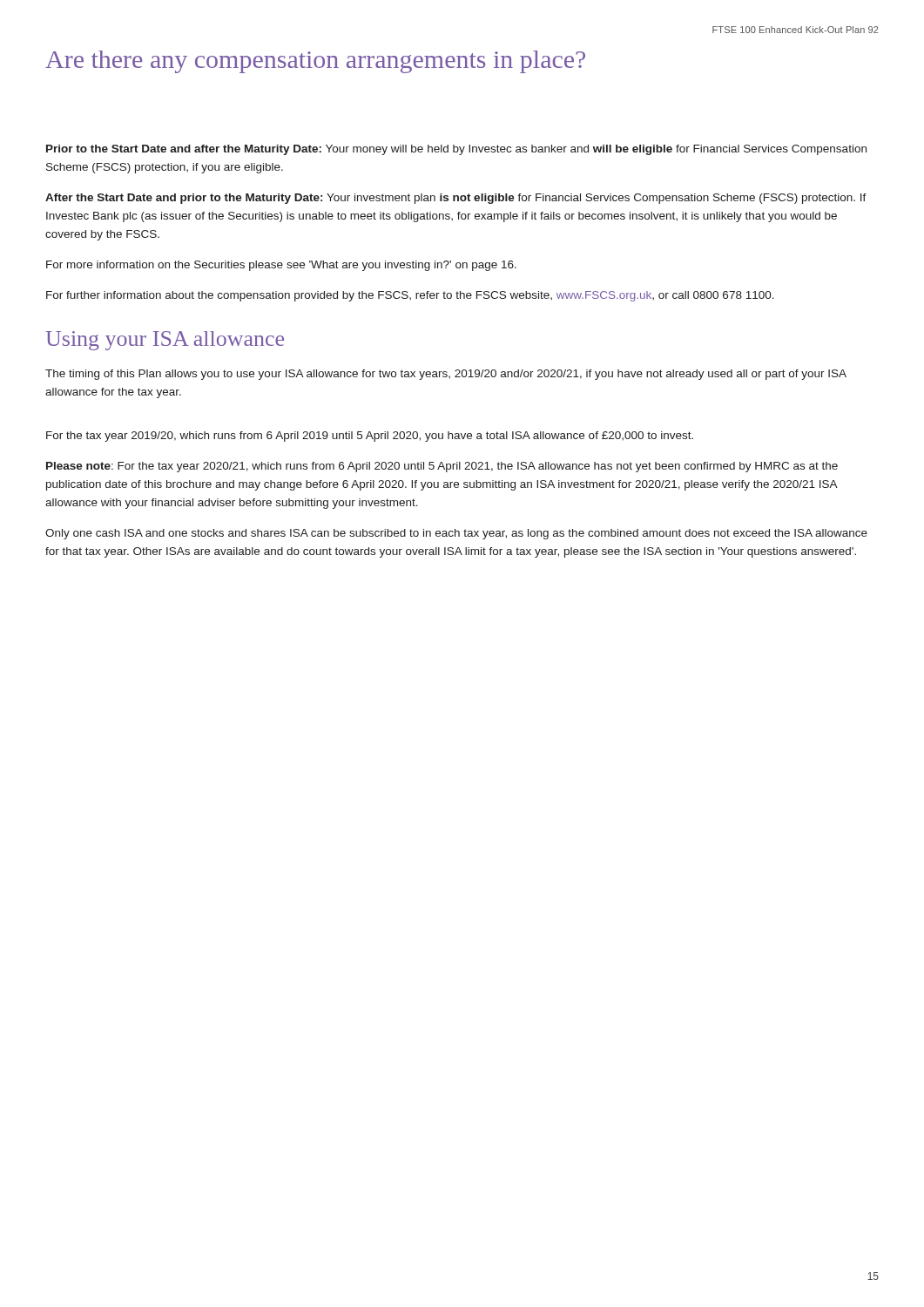Click on the text block that says "Only one cash ISA"
924x1307 pixels.
(456, 542)
